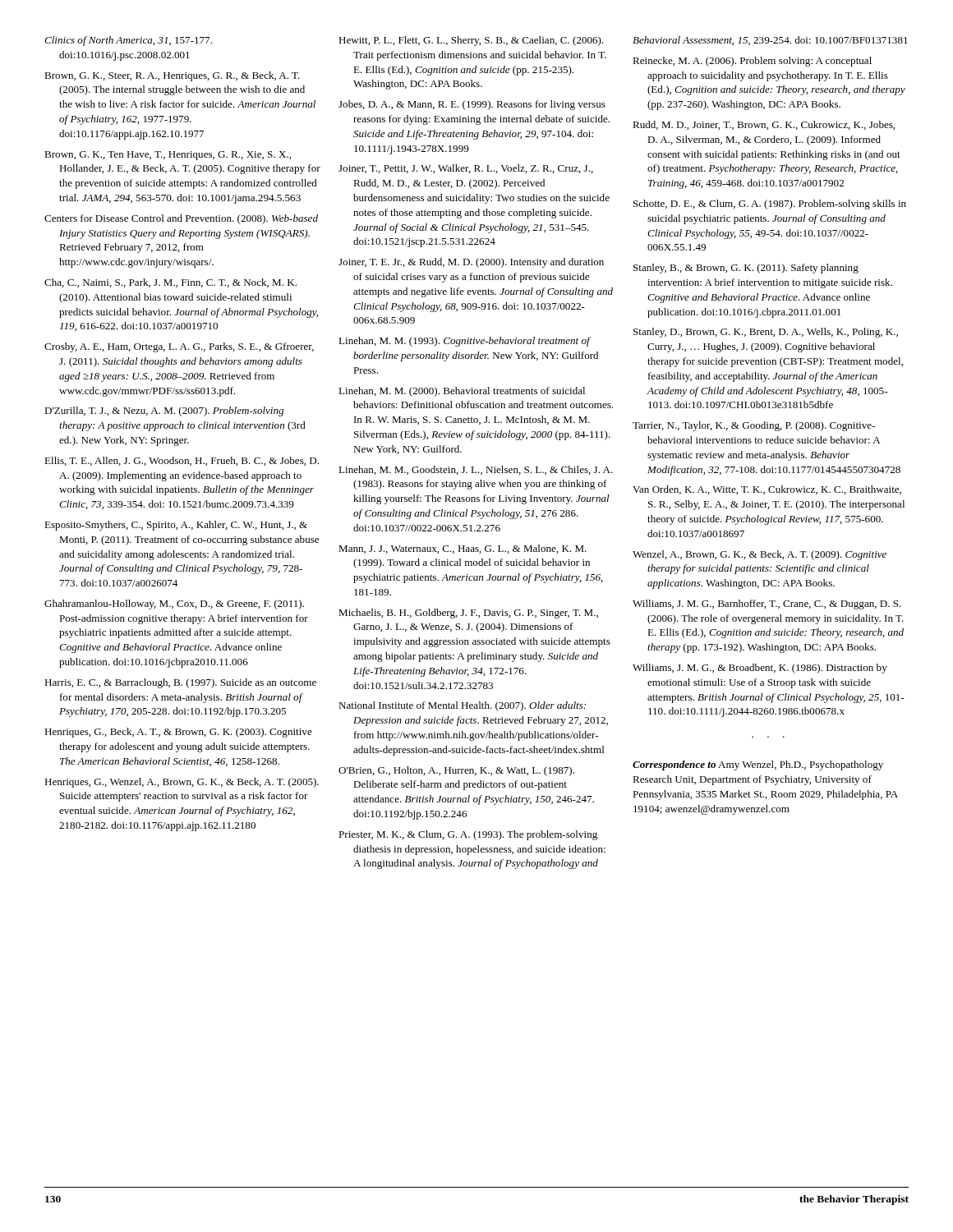Select the list item that reads "D'Zurilla, T. J., & Nezu, A."

(175, 425)
